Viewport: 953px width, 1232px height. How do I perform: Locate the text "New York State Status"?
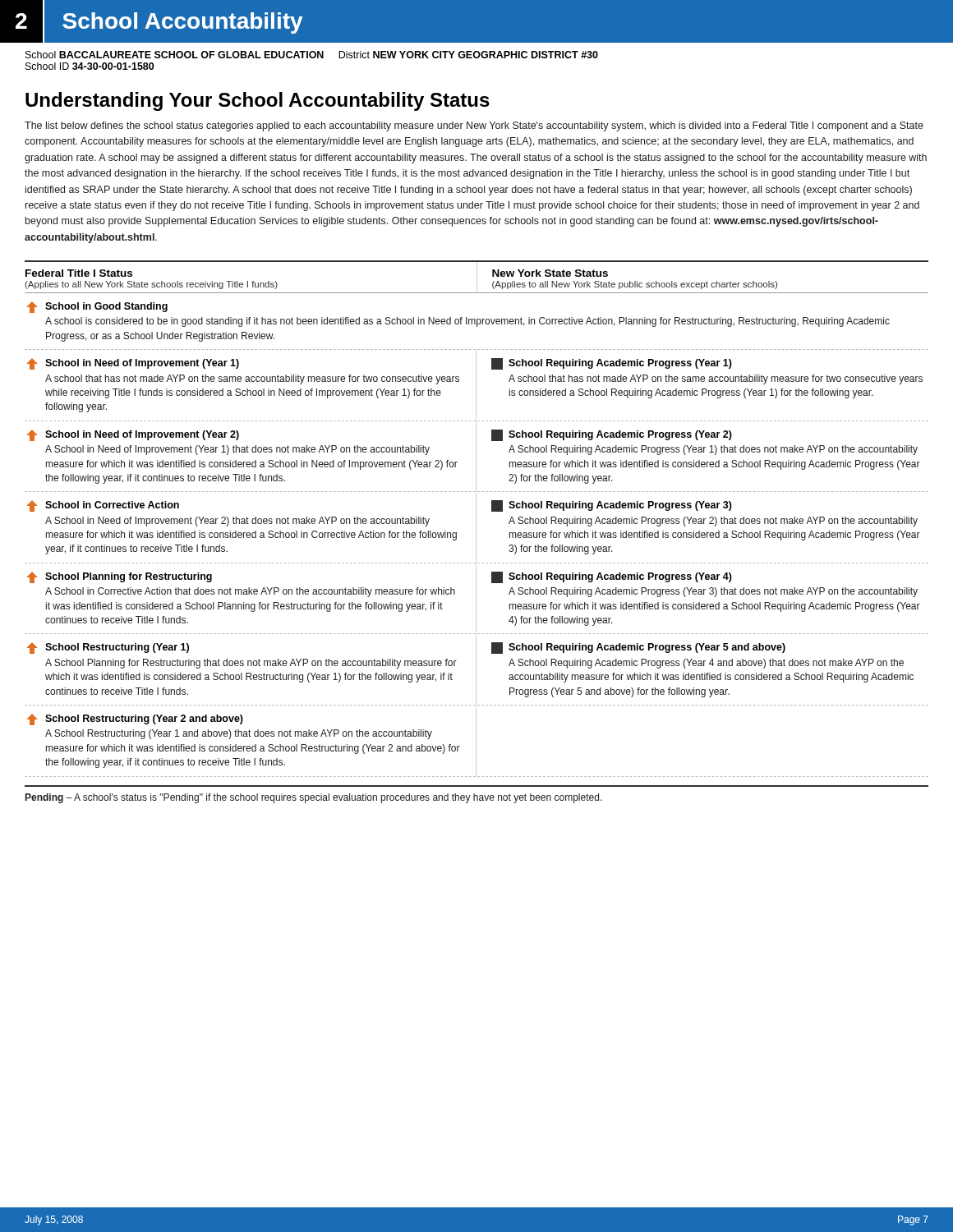(550, 273)
